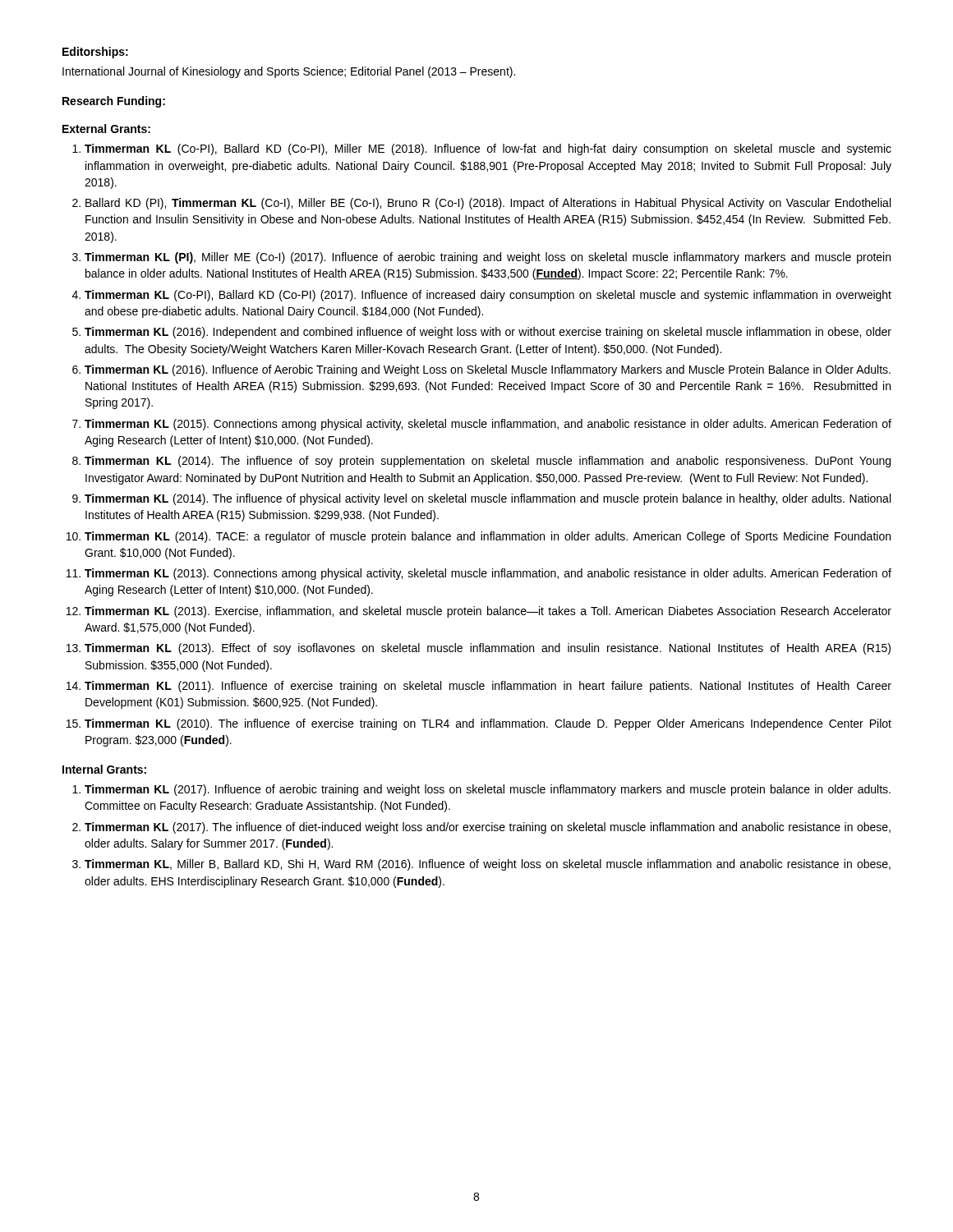Select the list item containing "Timmerman KL (2016). Influence of Aerobic"
The height and width of the screenshot is (1232, 953).
coord(488,386)
